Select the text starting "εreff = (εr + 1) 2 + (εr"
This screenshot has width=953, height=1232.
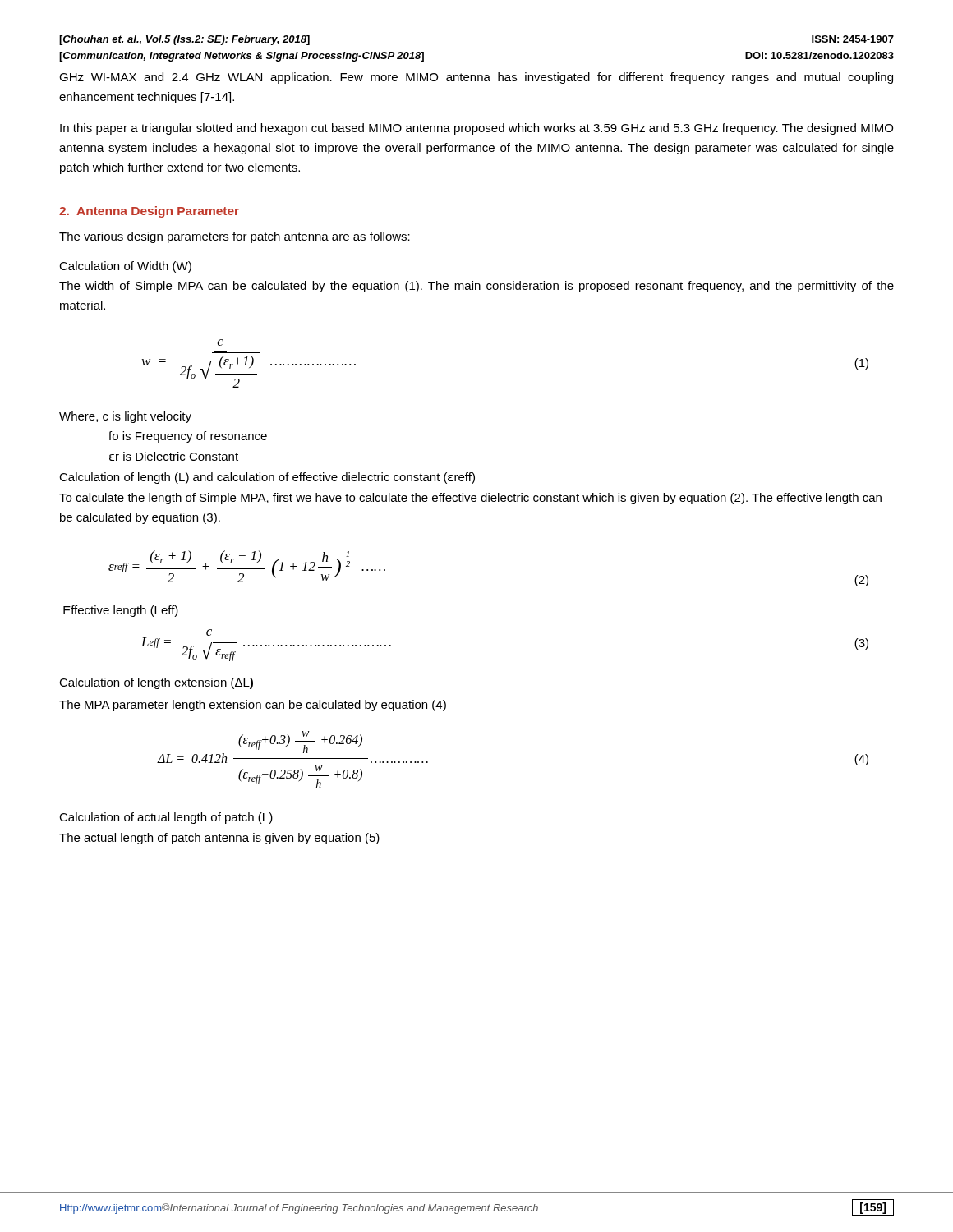click(241, 569)
